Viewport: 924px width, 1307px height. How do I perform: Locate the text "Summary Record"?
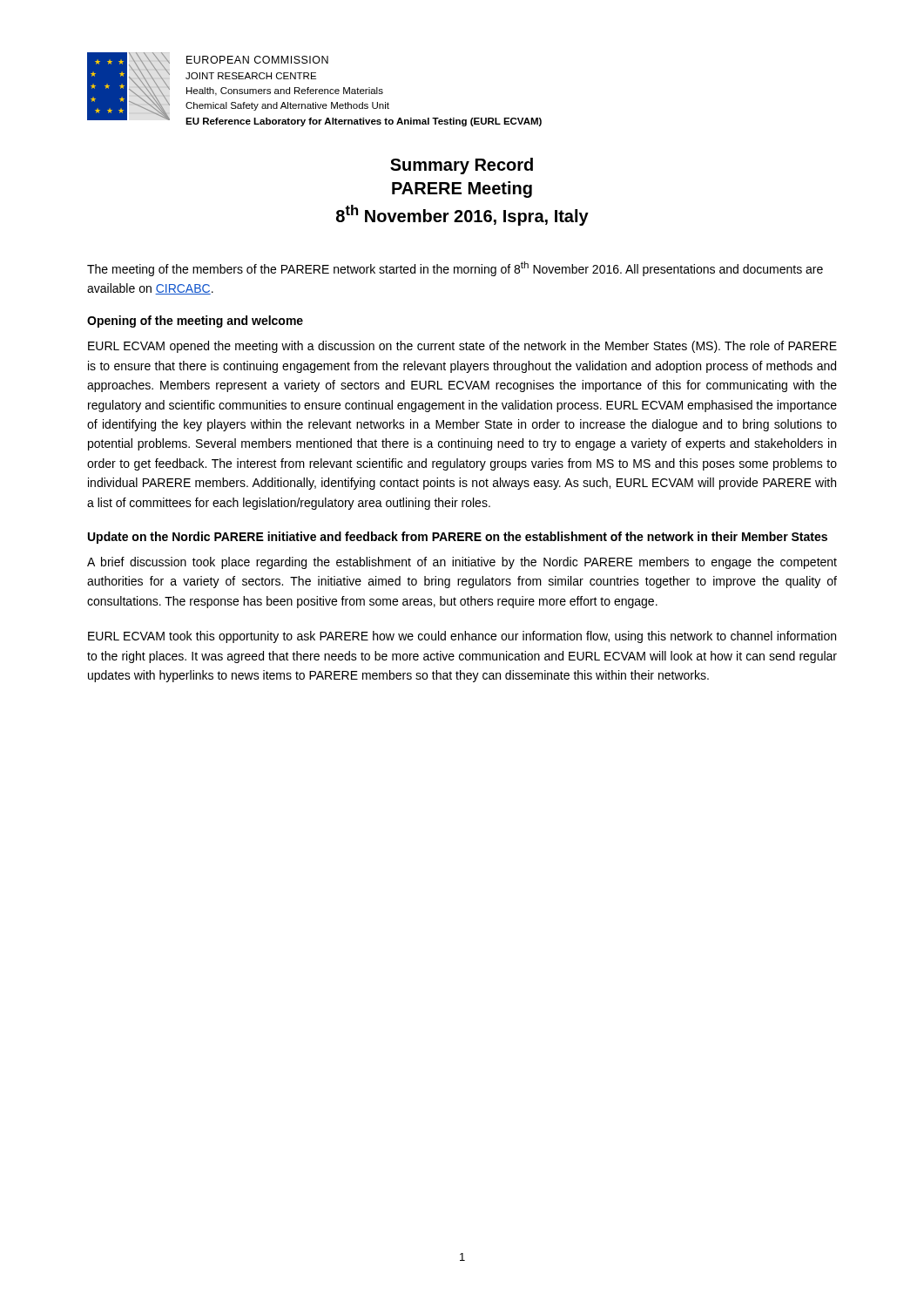click(x=462, y=164)
